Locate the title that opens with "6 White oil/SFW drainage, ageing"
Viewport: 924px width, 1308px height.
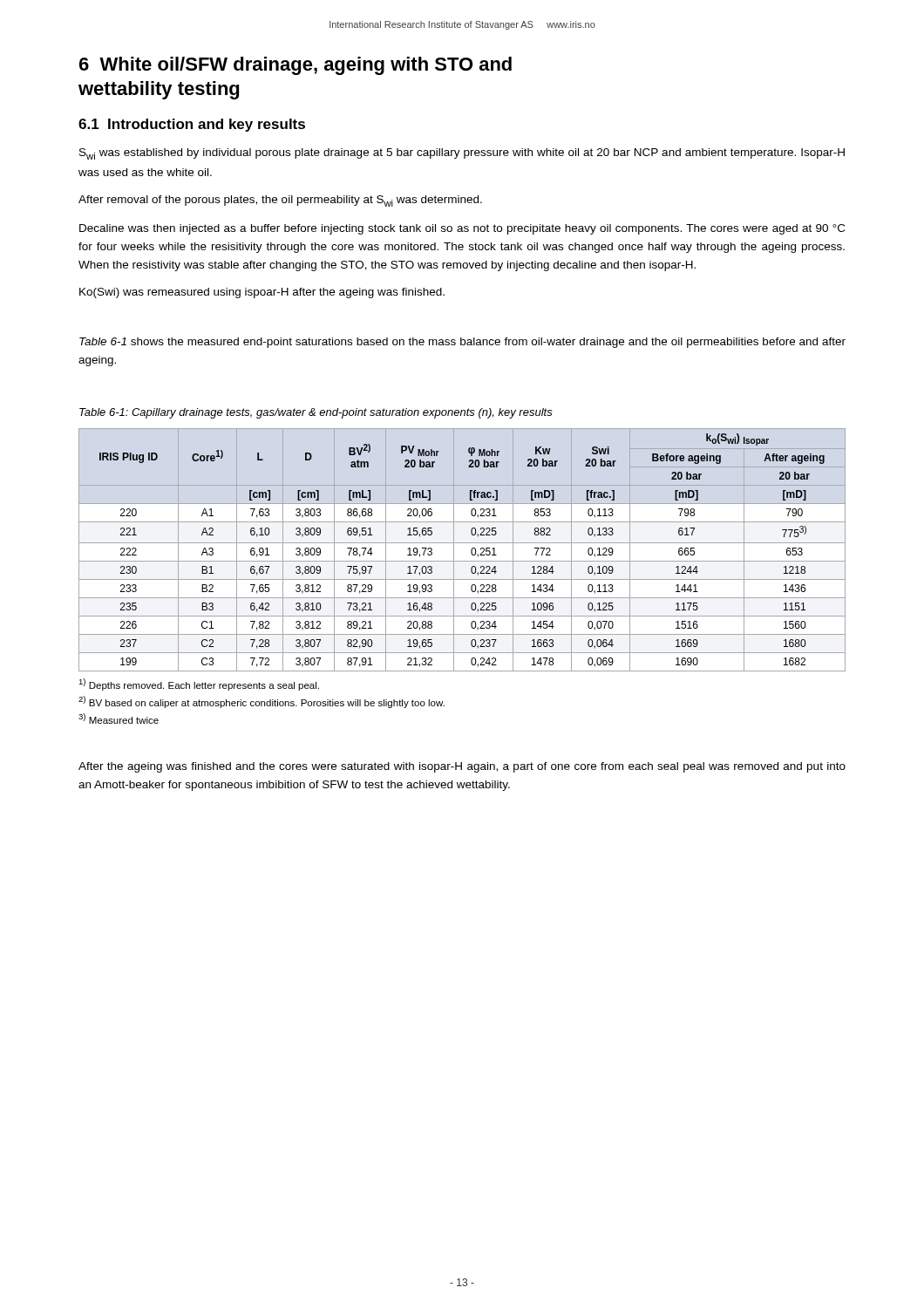[296, 76]
